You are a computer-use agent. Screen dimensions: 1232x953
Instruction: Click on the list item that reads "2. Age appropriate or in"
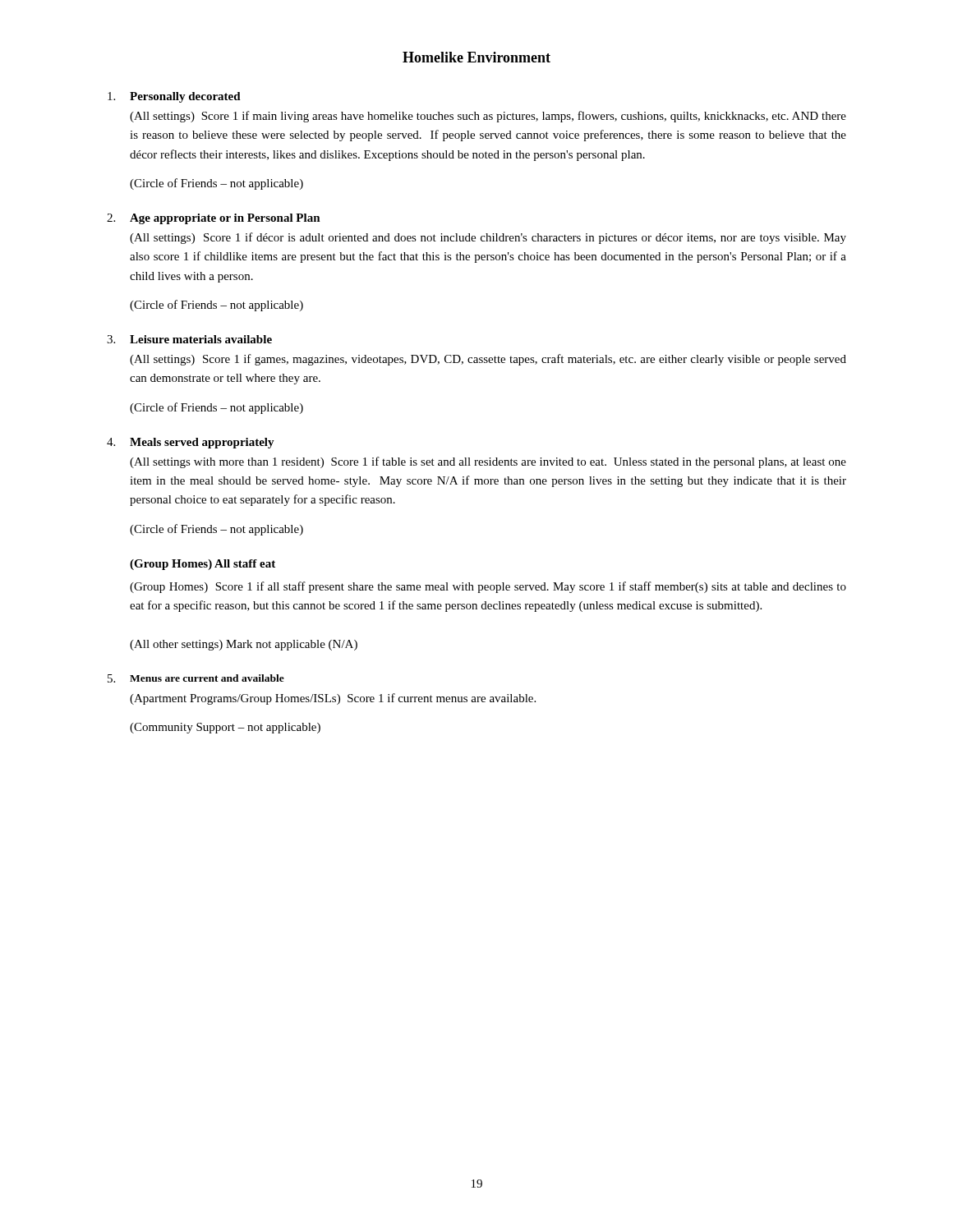[476, 263]
